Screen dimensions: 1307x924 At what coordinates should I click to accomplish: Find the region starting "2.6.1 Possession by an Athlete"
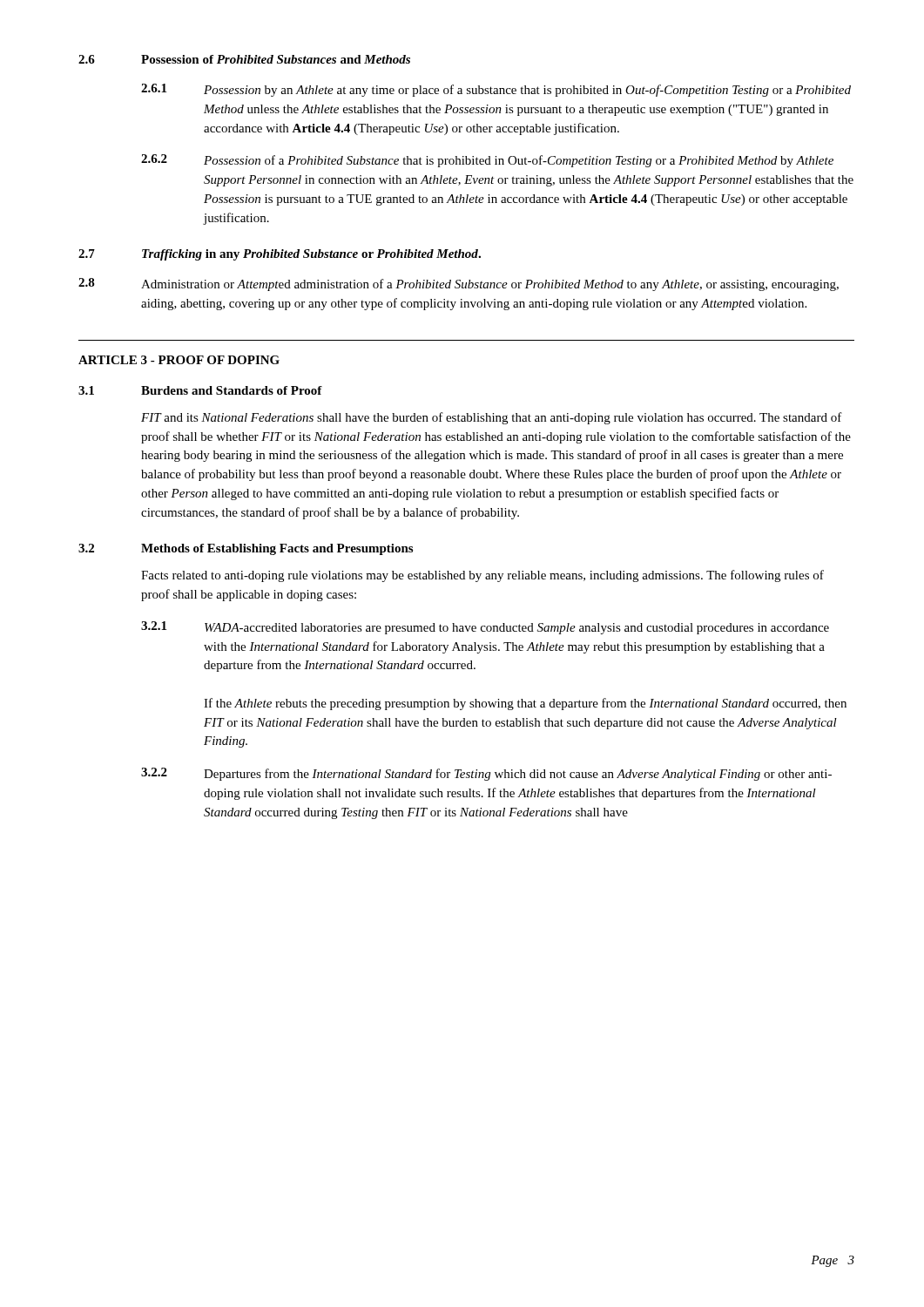pyautogui.click(x=498, y=109)
